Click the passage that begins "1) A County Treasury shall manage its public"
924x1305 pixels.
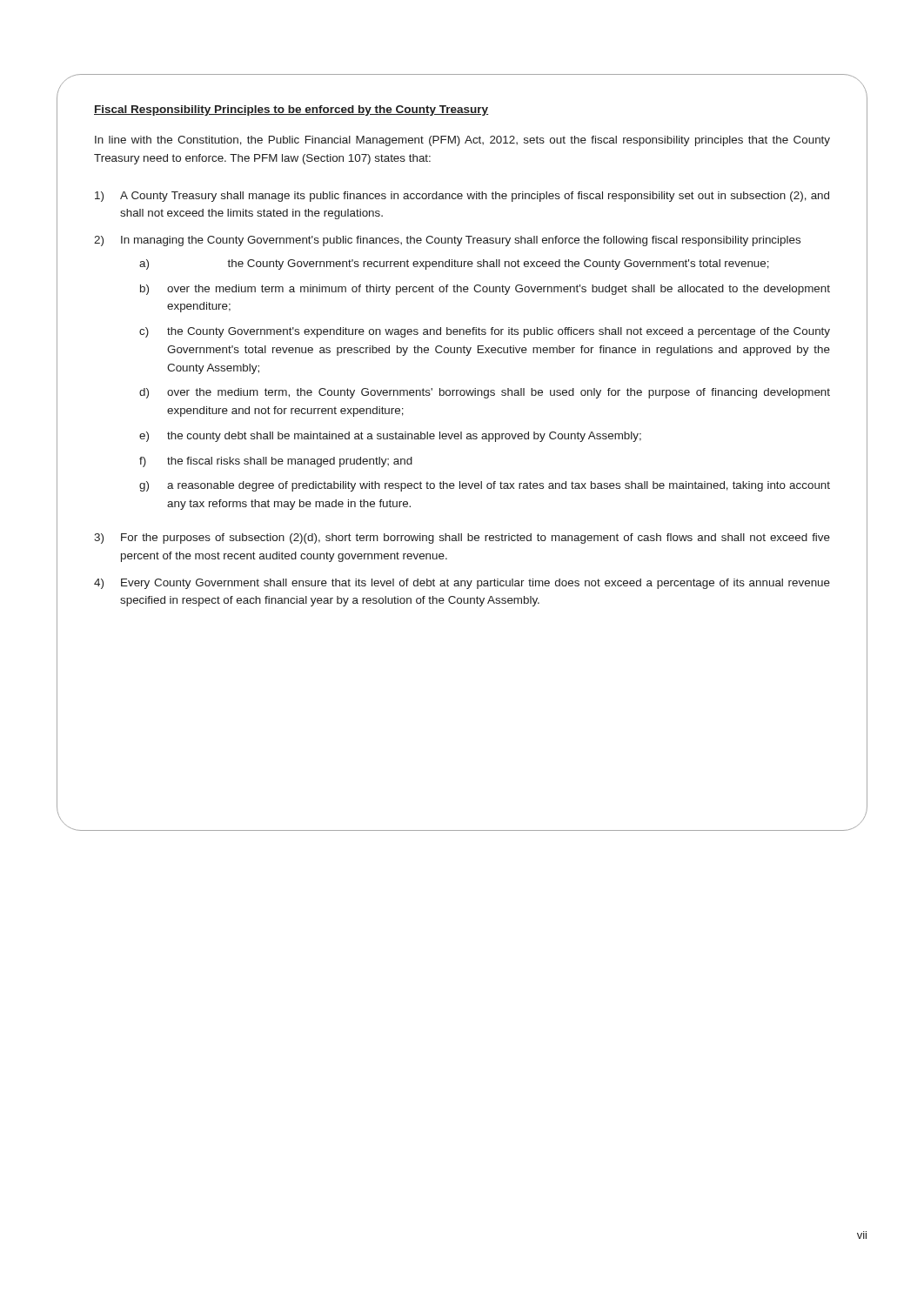[462, 205]
